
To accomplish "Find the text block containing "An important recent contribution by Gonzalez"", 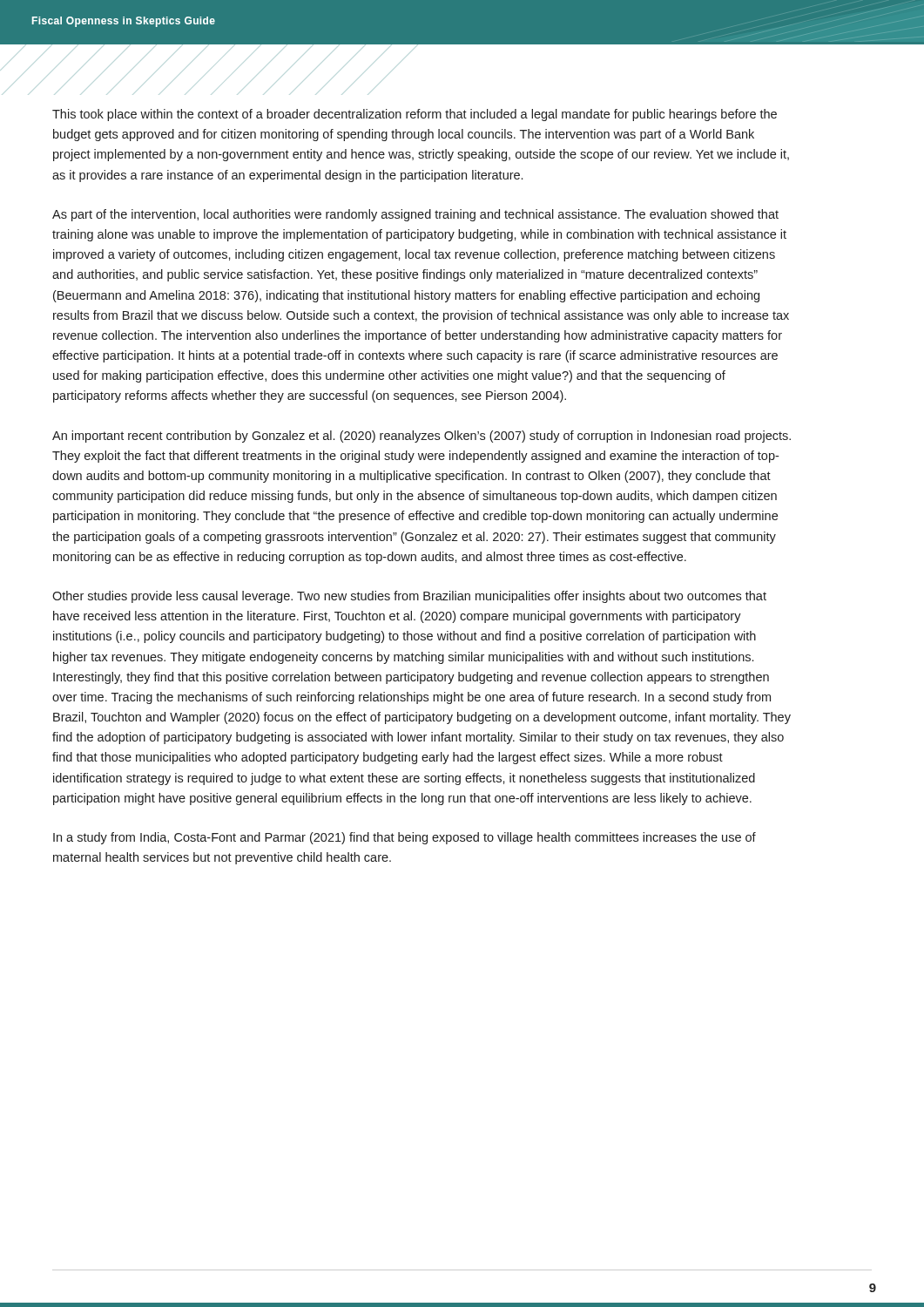I will tap(422, 497).
